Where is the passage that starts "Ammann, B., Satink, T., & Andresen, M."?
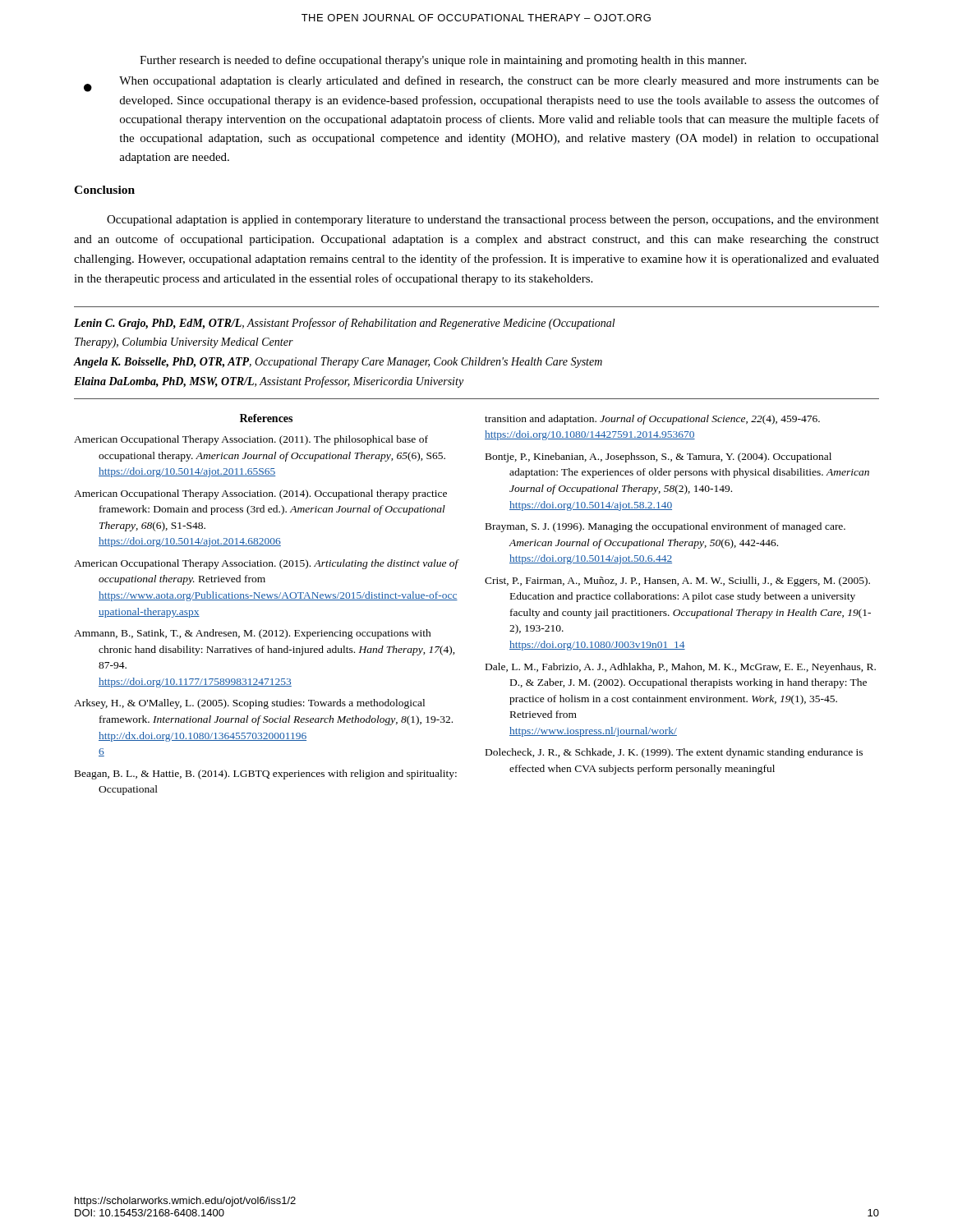Screen dimensions: 1232x953 coord(265,657)
